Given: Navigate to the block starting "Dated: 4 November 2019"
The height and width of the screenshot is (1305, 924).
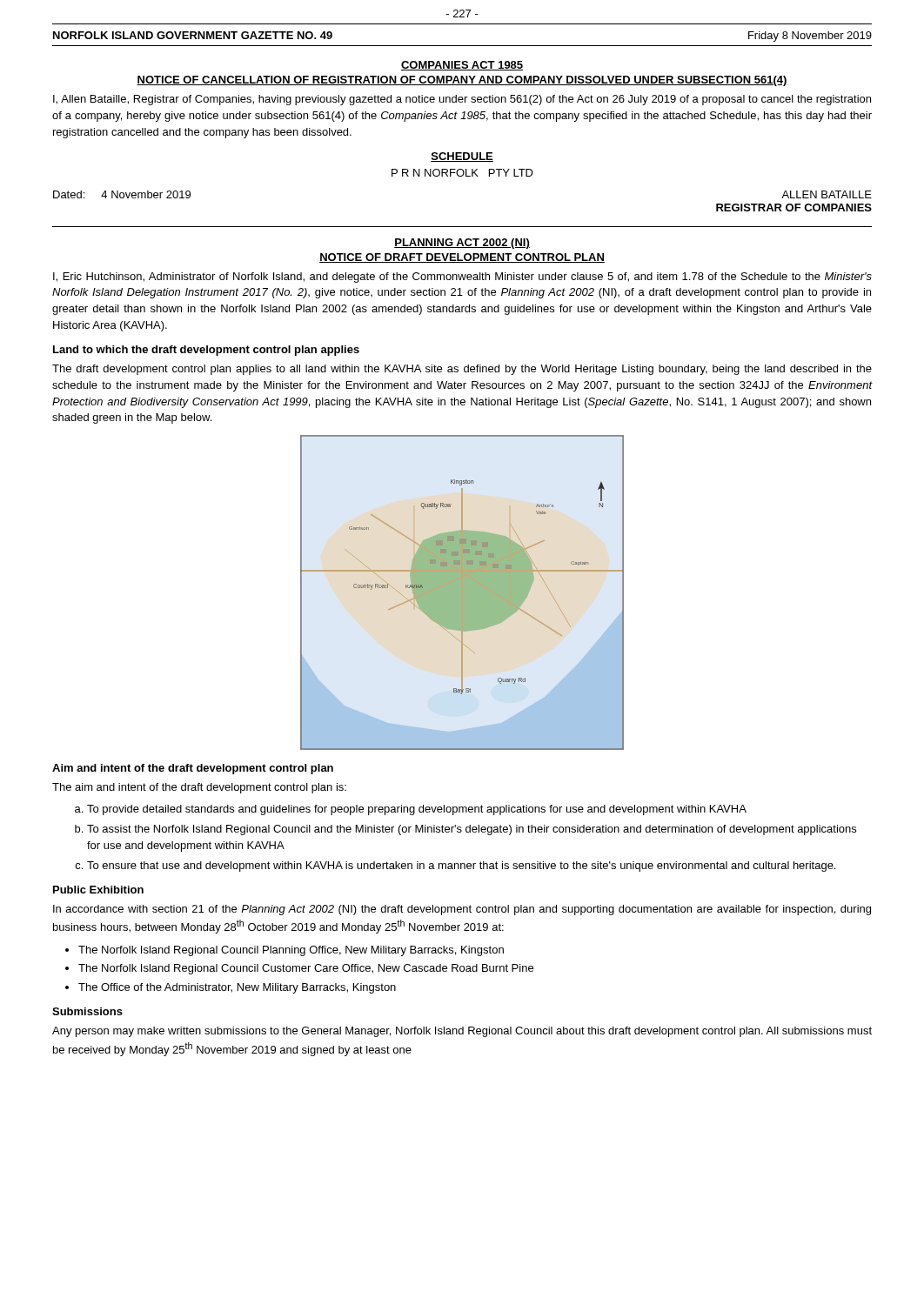Looking at the screenshot, I should click(122, 194).
